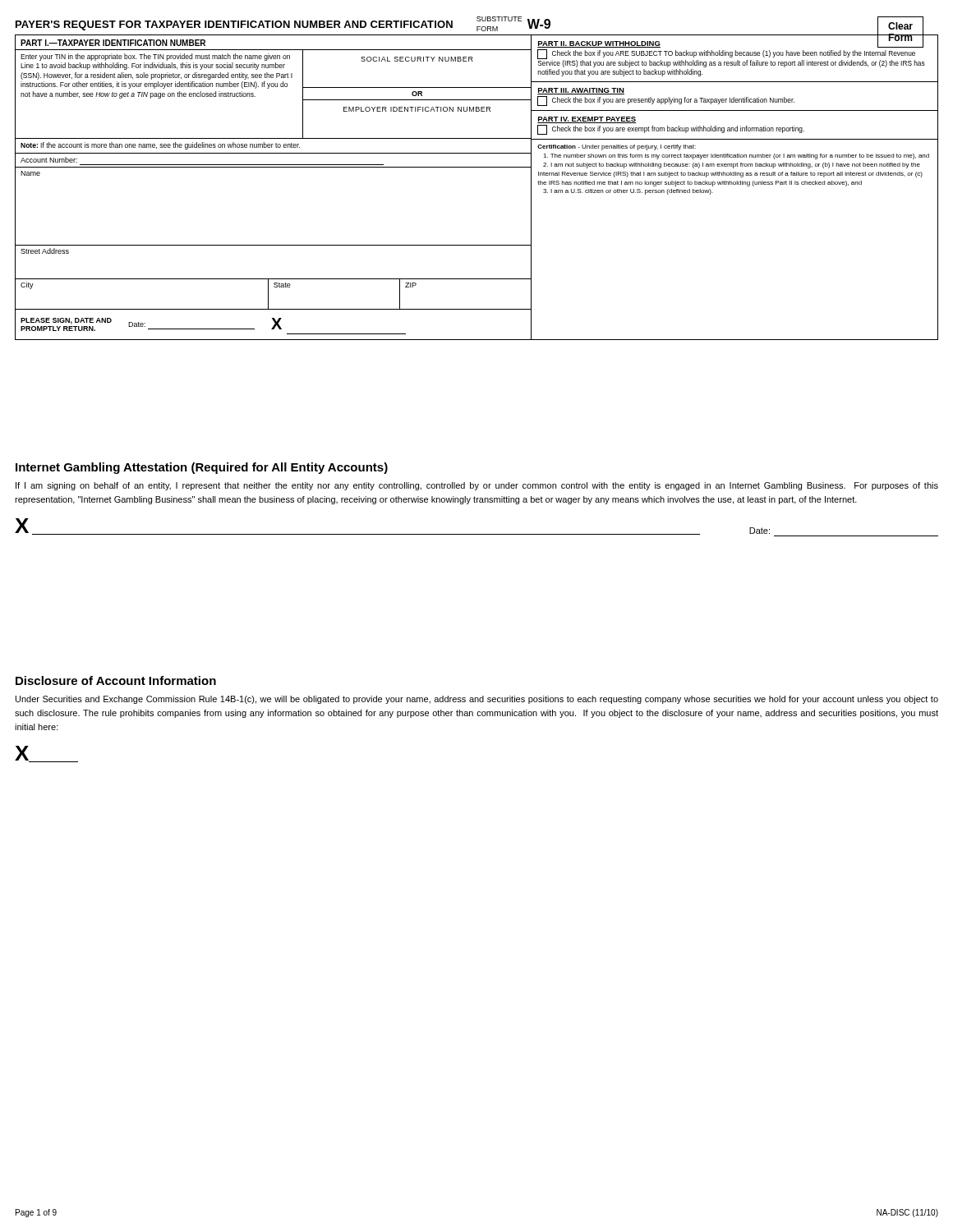Navigate to the block starting "Under Securities and Exchange Commission Rule 14B-1(c), we"
This screenshot has width=953, height=1232.
476,713
